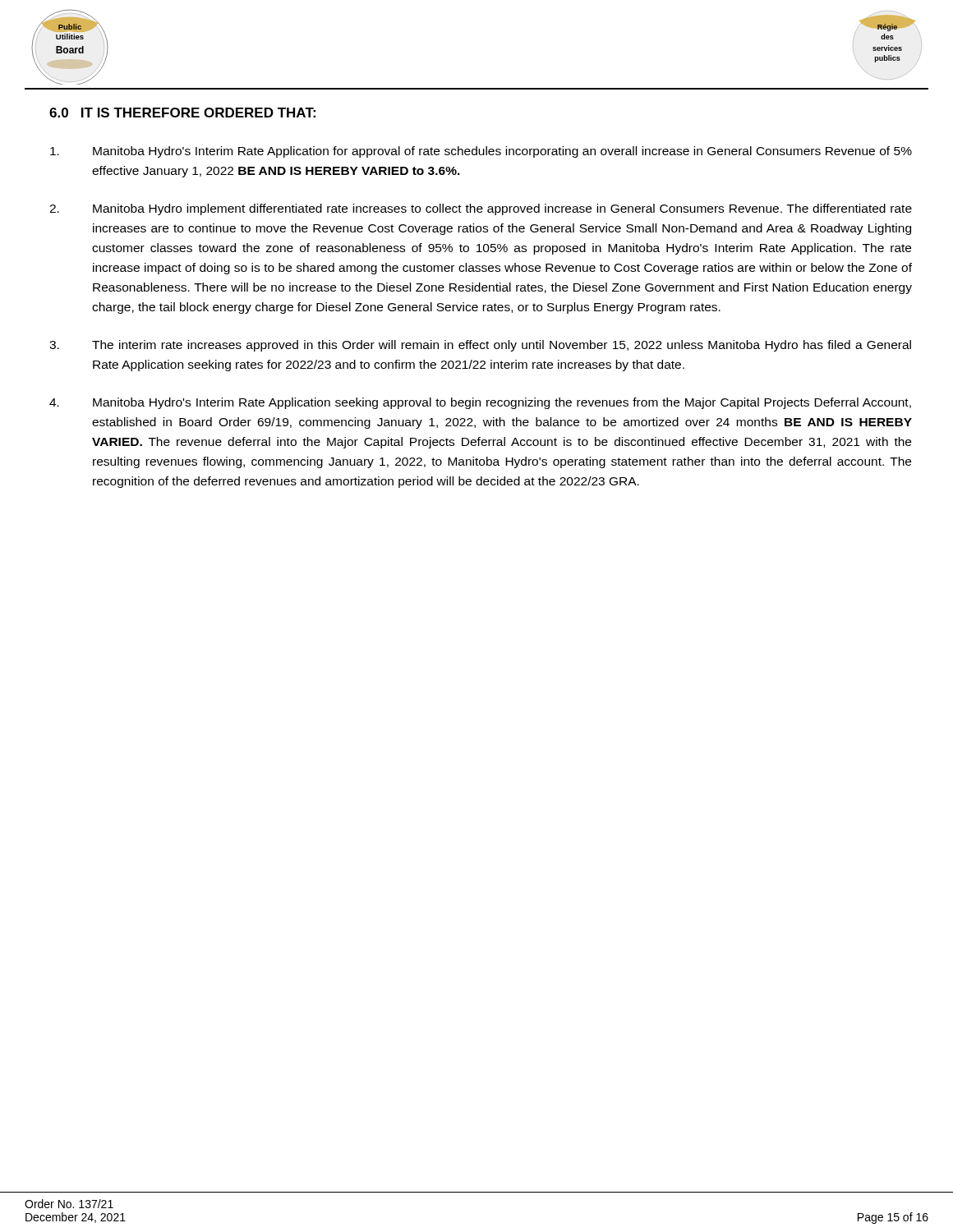This screenshot has height=1232, width=953.
Task: Where is the passage that starts "4. Manitoba Hydro's Interim Rate Application seeking approval"?
Action: click(481, 442)
